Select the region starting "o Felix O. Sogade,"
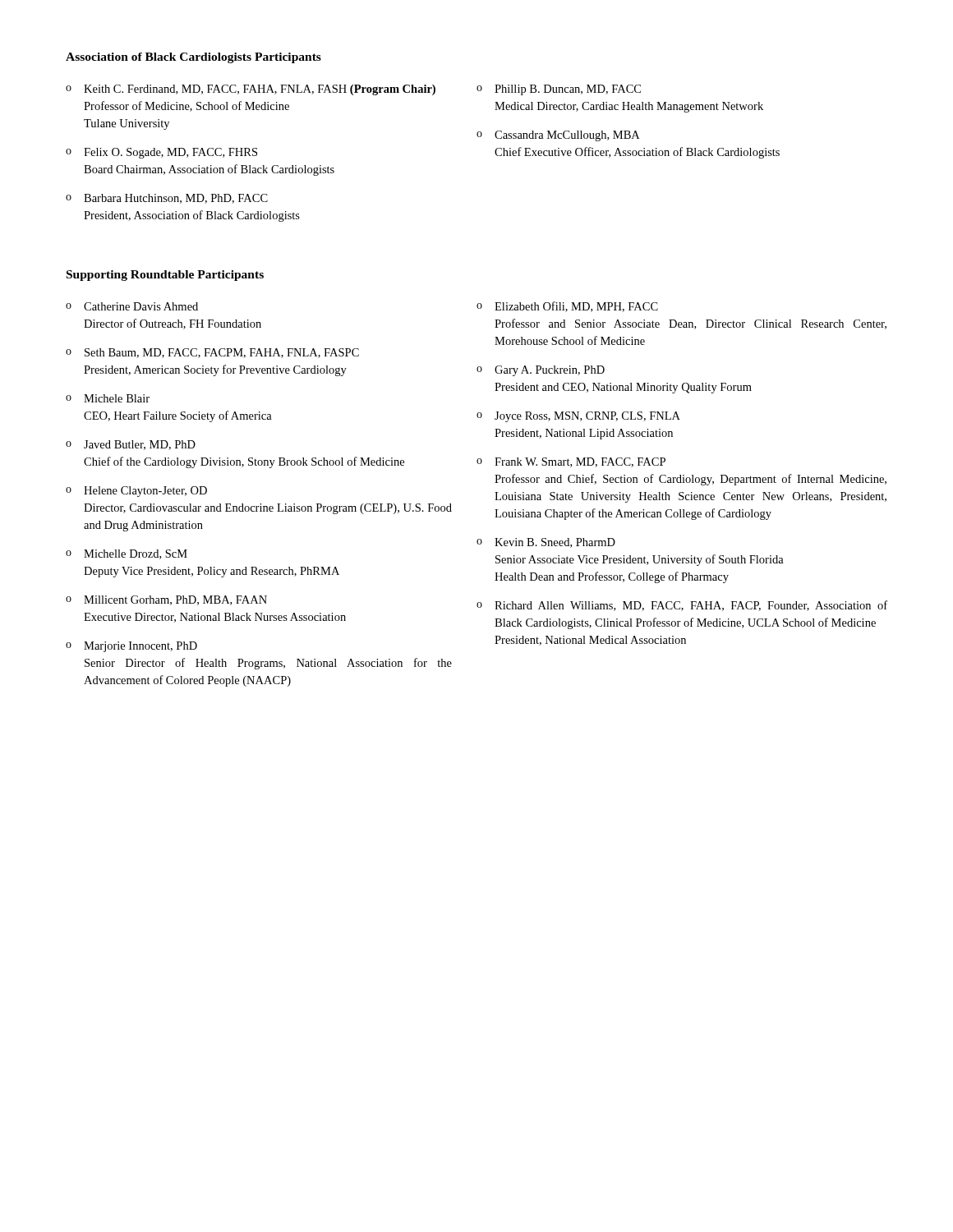 pyautogui.click(x=259, y=161)
